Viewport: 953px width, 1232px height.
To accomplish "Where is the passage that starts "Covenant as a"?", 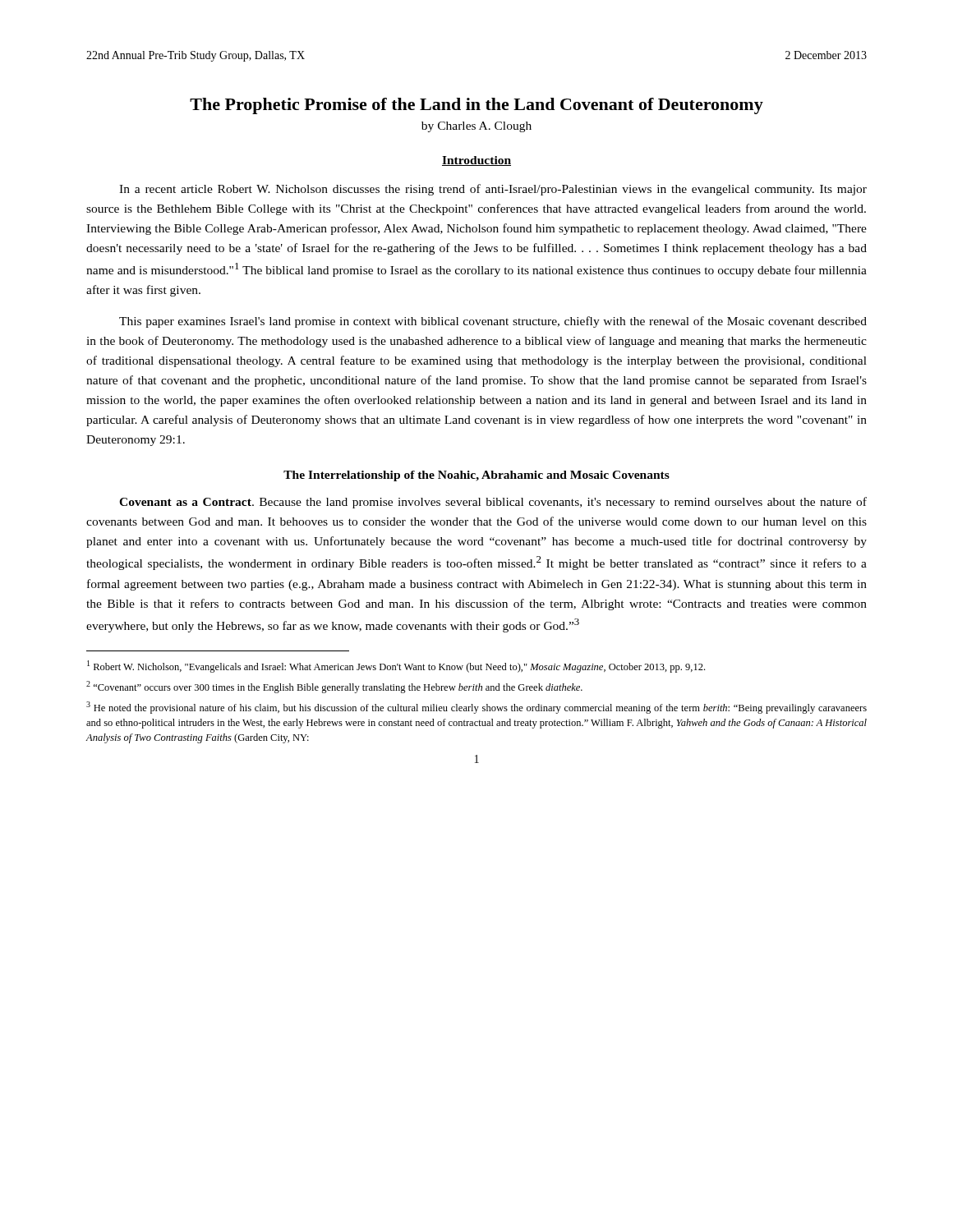I will tap(476, 564).
